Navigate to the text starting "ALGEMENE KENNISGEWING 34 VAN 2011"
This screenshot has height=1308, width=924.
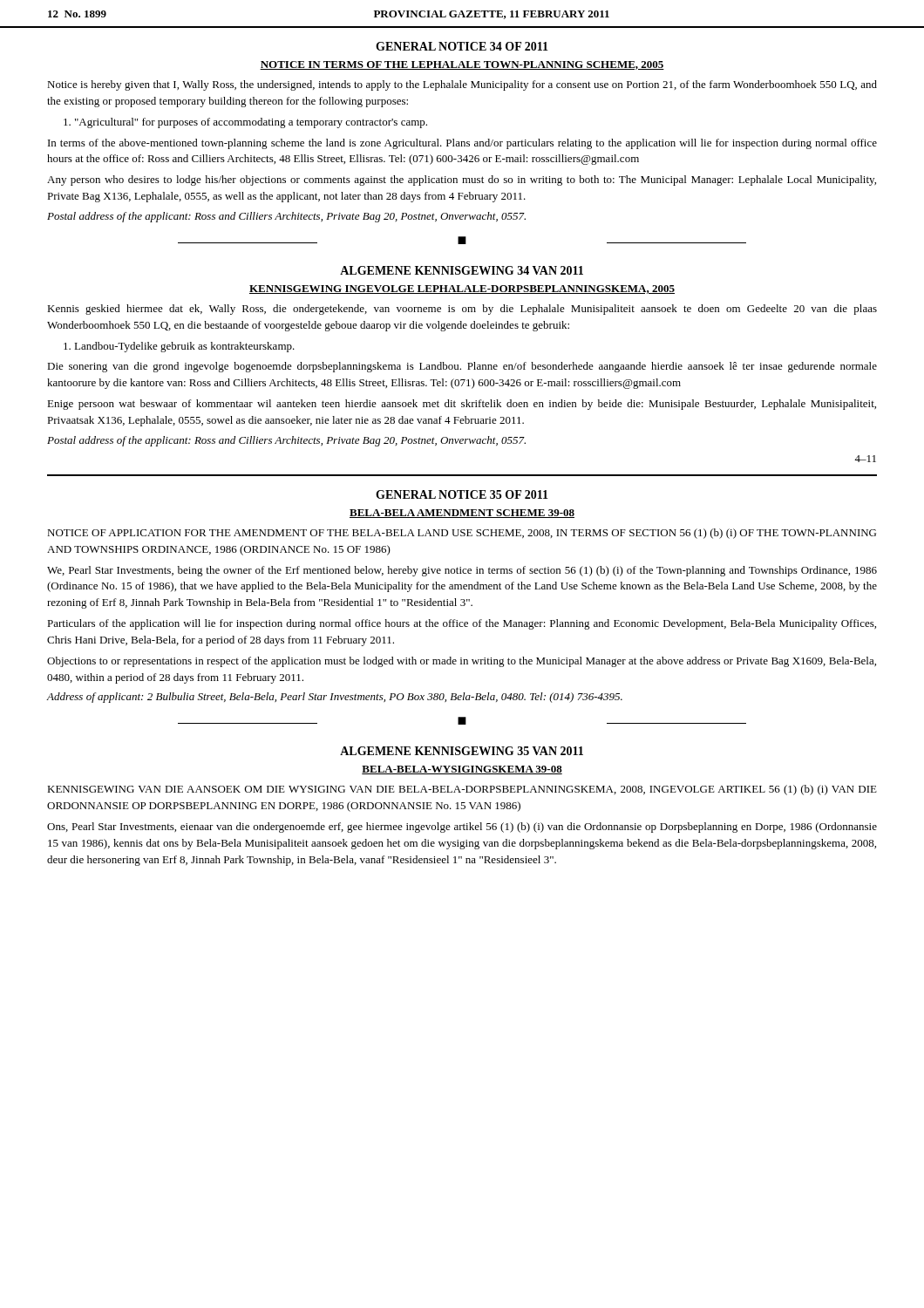pyautogui.click(x=462, y=271)
